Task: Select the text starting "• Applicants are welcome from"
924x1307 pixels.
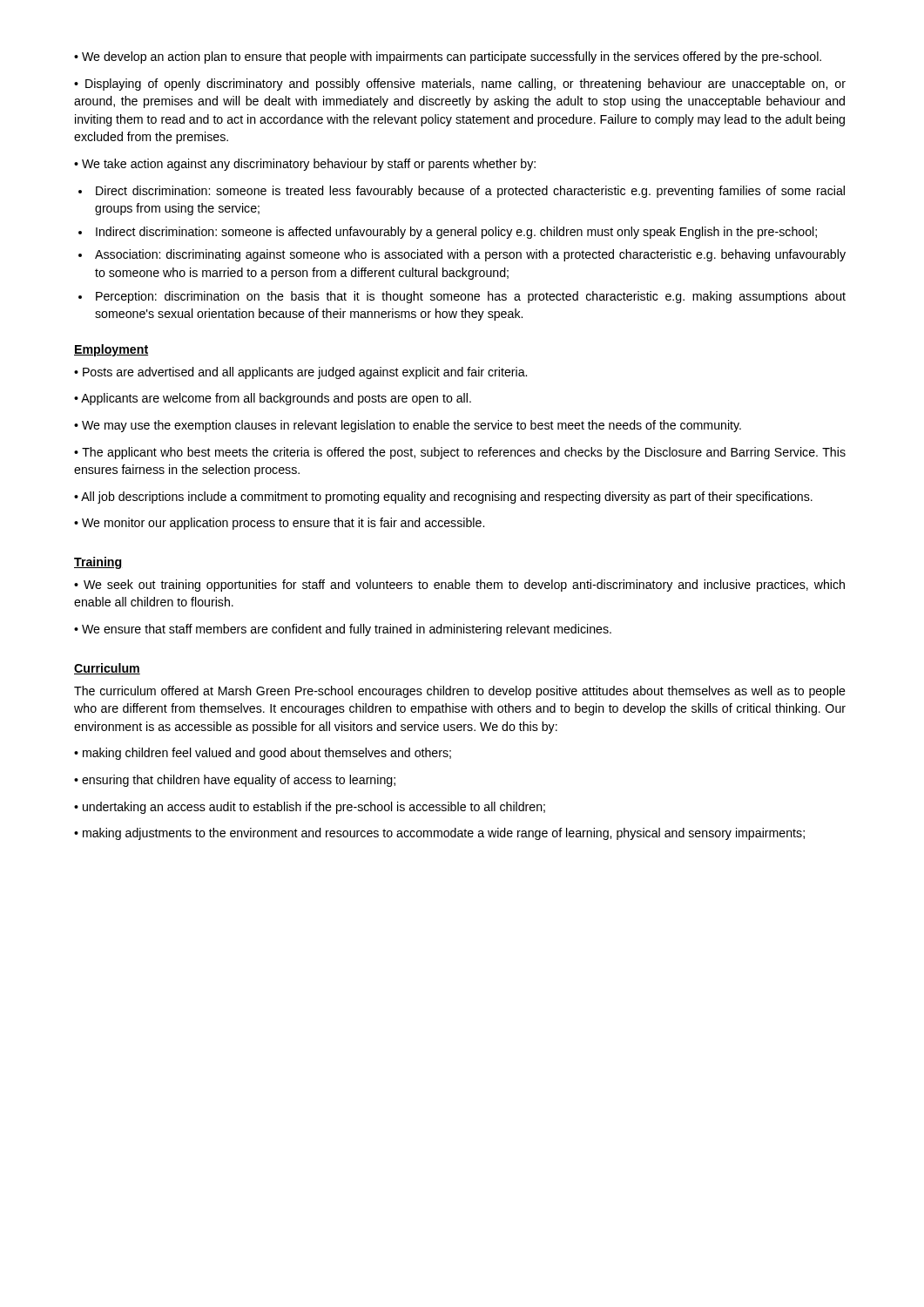Action: tap(273, 398)
